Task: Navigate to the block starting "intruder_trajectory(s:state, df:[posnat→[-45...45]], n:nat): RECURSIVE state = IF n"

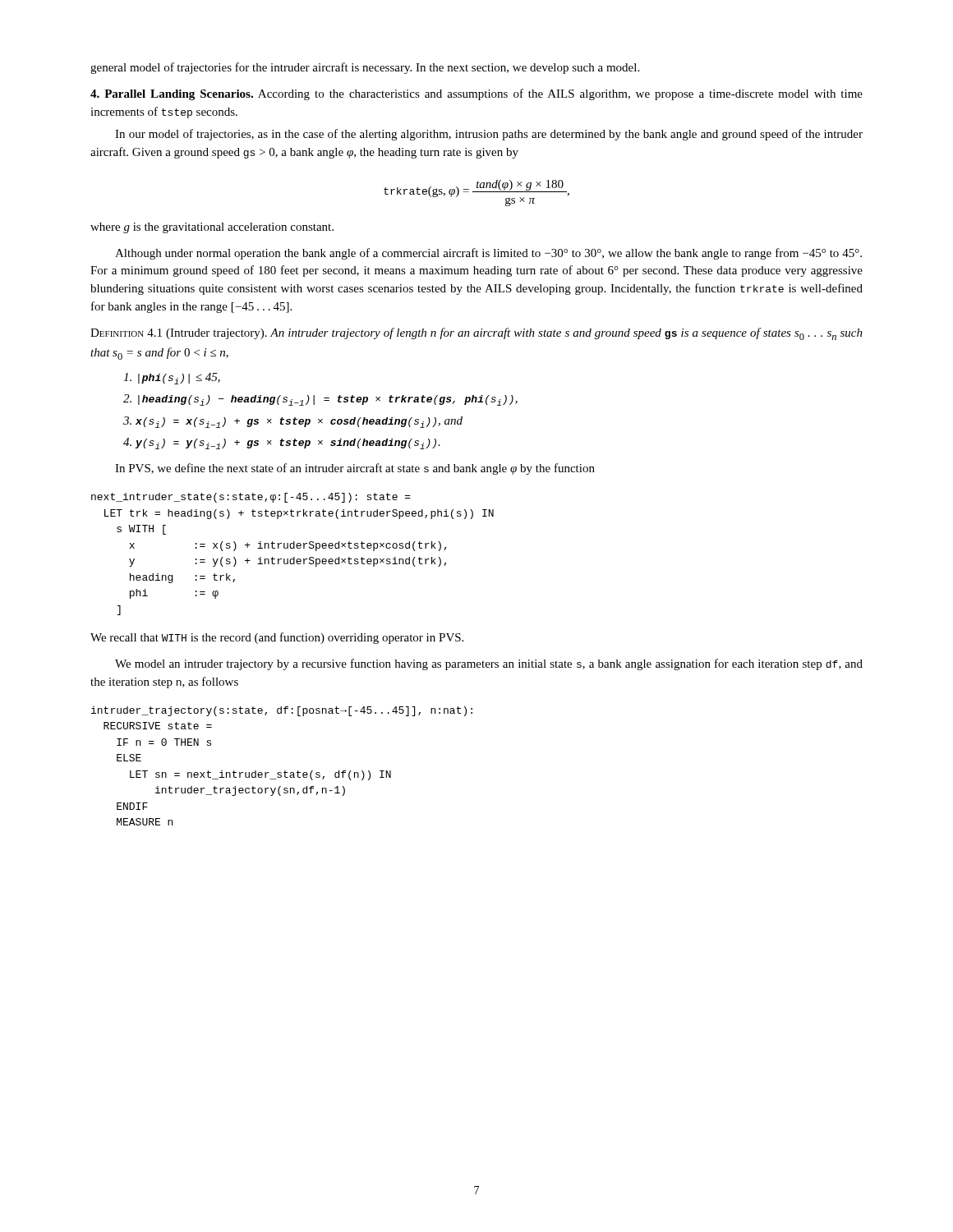Action: pyautogui.click(x=282, y=711)
